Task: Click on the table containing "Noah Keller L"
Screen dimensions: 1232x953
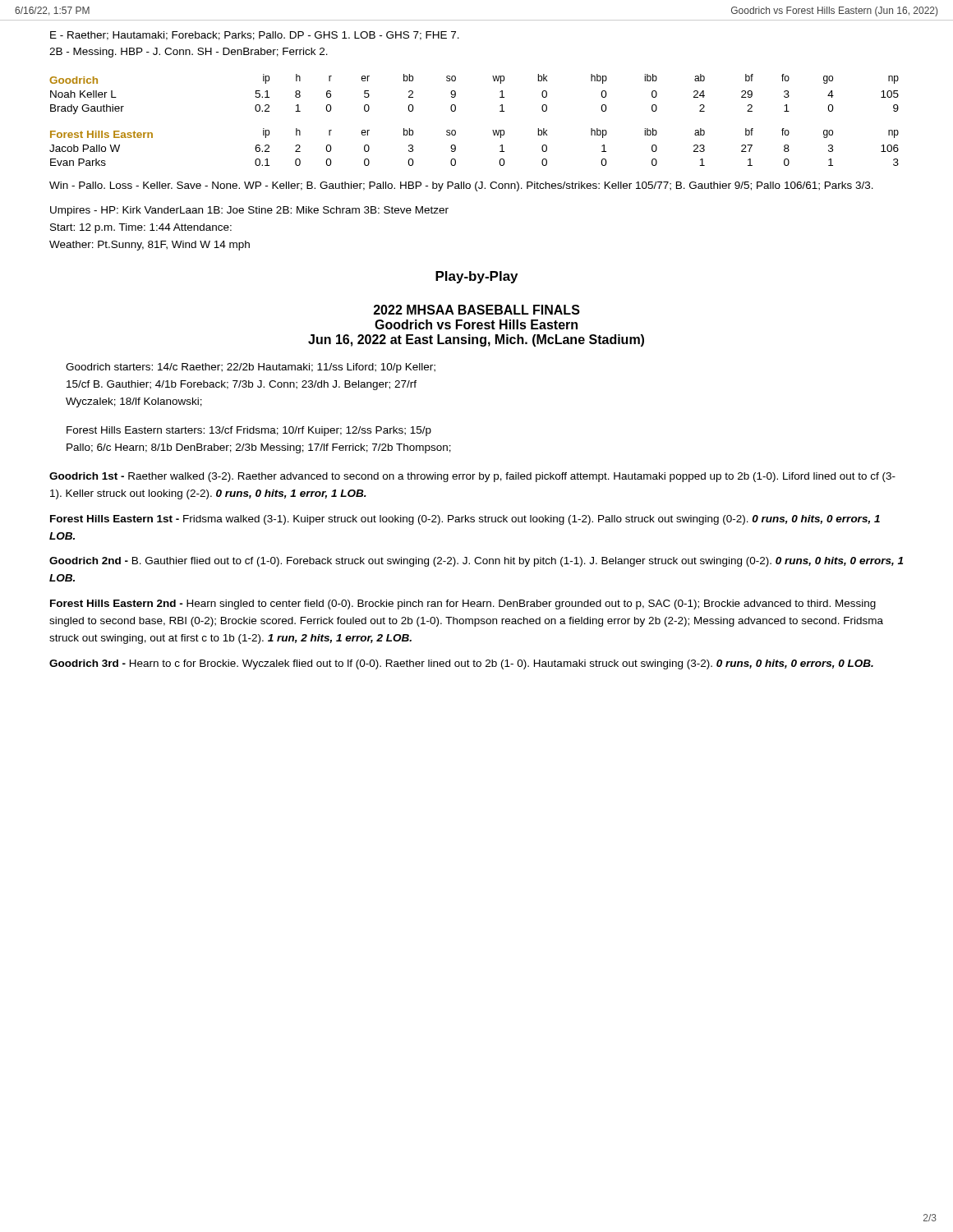Action: pyautogui.click(x=476, y=92)
